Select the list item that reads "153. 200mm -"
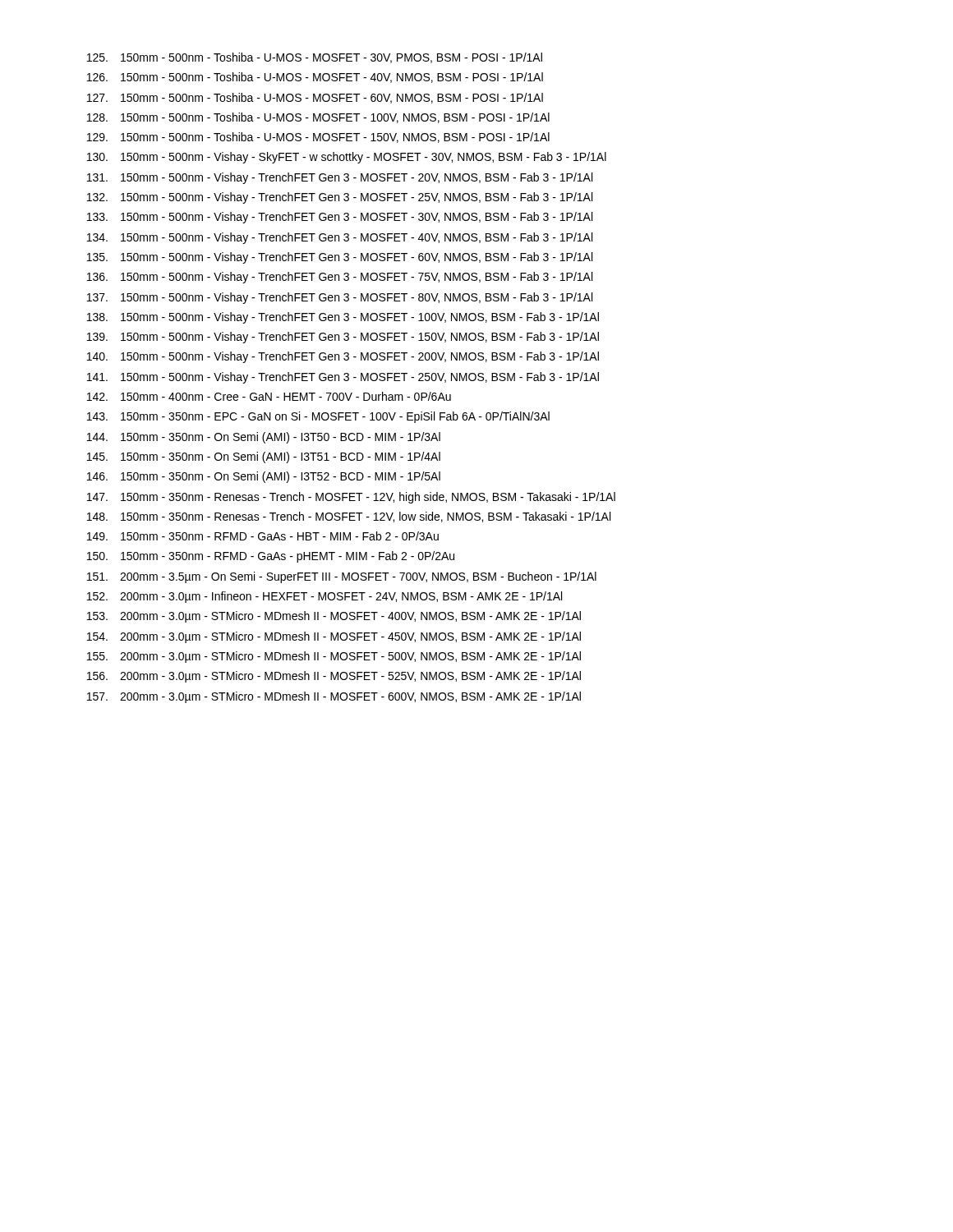Image resolution: width=953 pixels, height=1232 pixels. tap(476, 616)
